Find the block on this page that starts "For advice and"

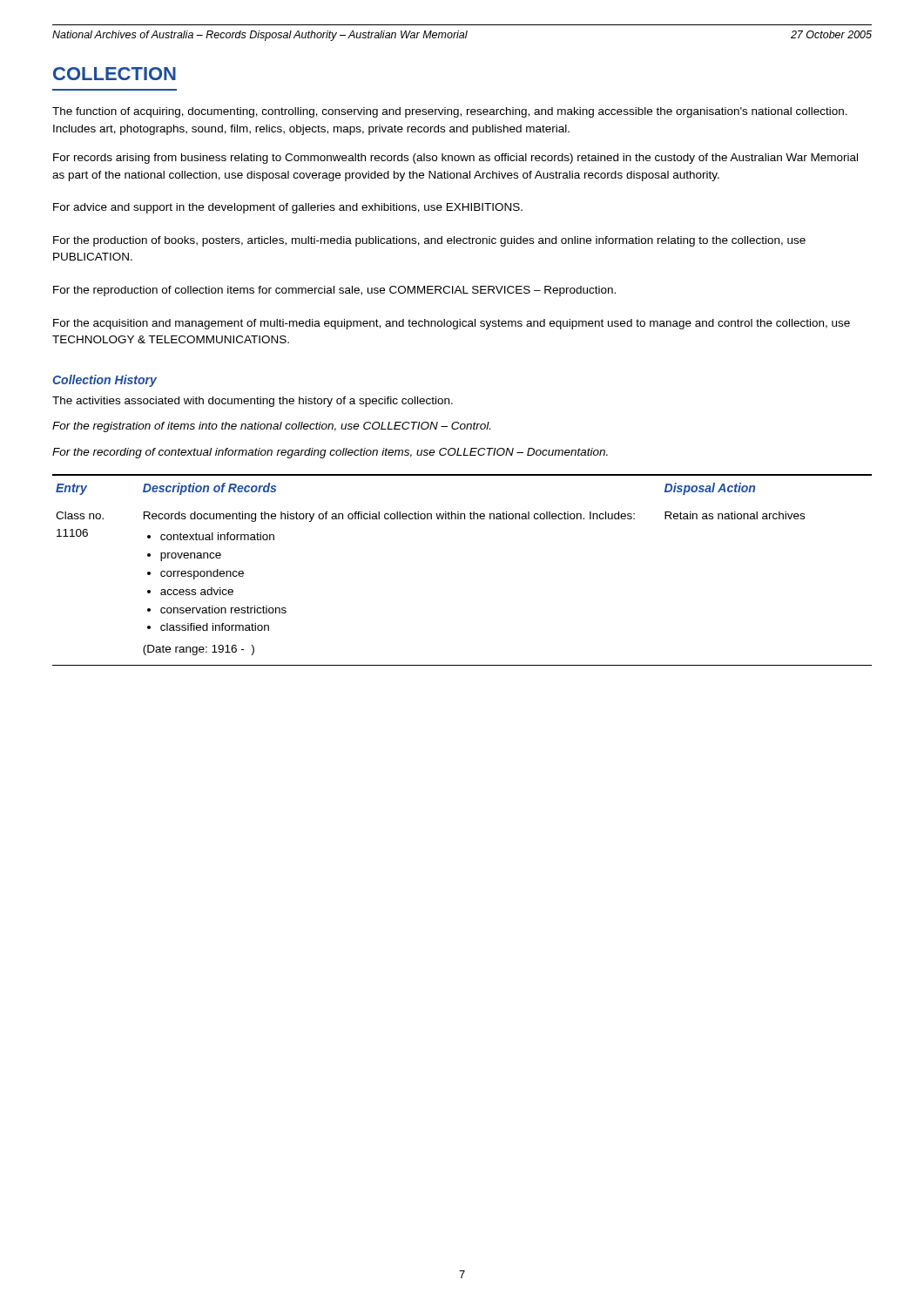click(x=288, y=207)
